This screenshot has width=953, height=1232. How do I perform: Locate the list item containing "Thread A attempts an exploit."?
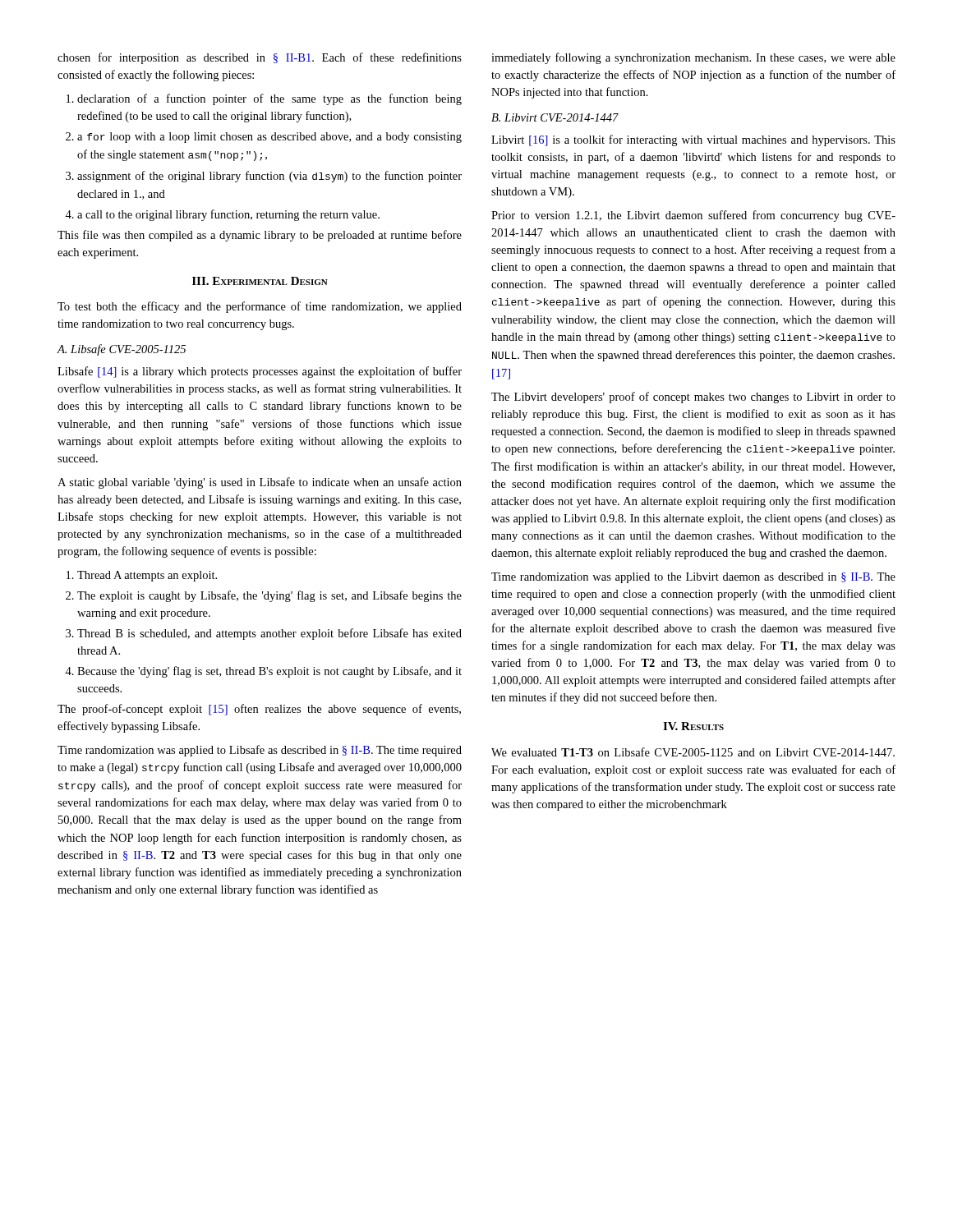click(142, 576)
